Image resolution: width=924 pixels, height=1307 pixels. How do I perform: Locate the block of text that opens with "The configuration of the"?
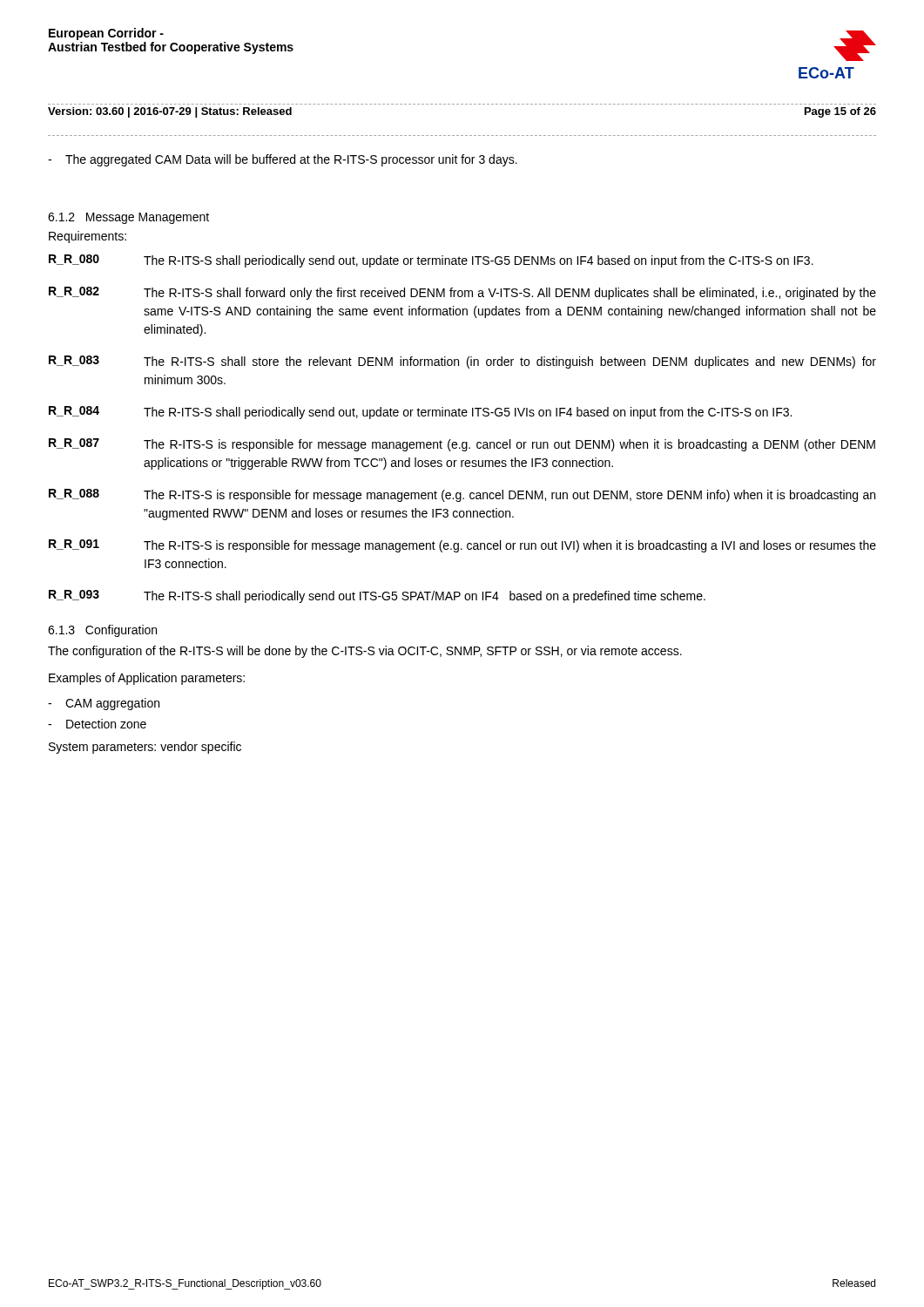pos(365,651)
